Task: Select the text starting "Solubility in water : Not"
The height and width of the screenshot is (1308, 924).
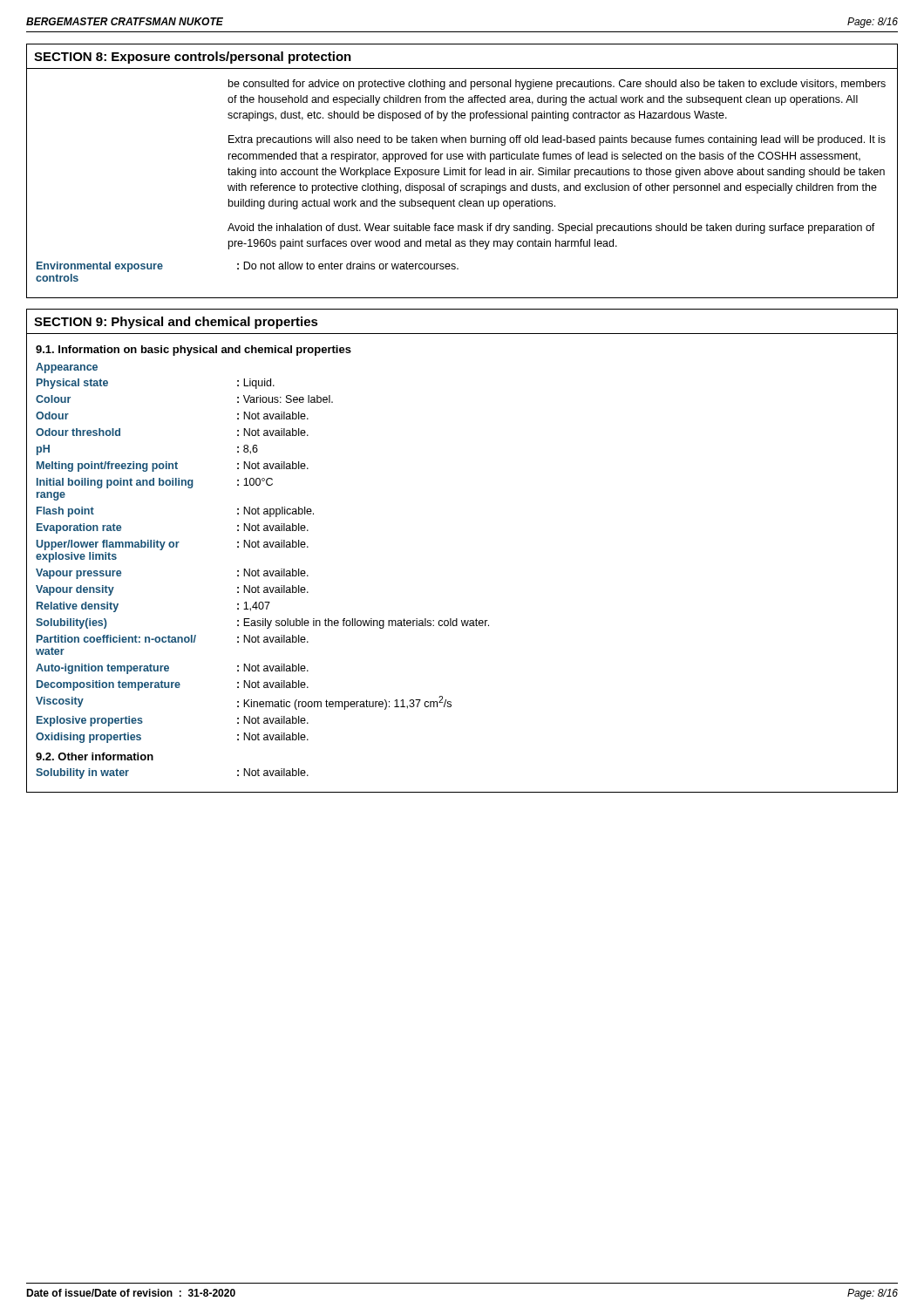Action: (x=77, y=773)
